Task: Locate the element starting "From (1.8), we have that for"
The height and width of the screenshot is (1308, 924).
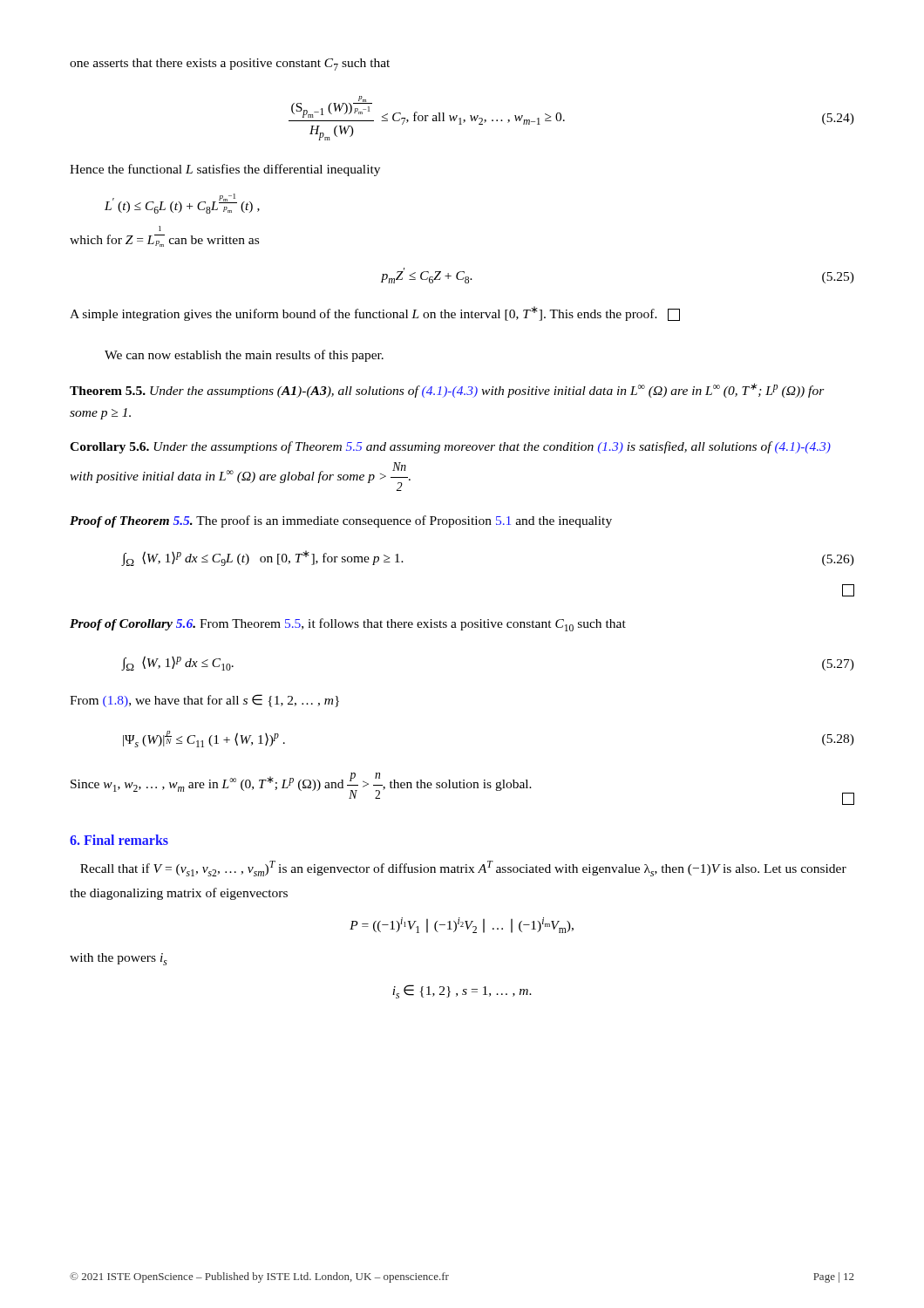Action: tap(205, 700)
